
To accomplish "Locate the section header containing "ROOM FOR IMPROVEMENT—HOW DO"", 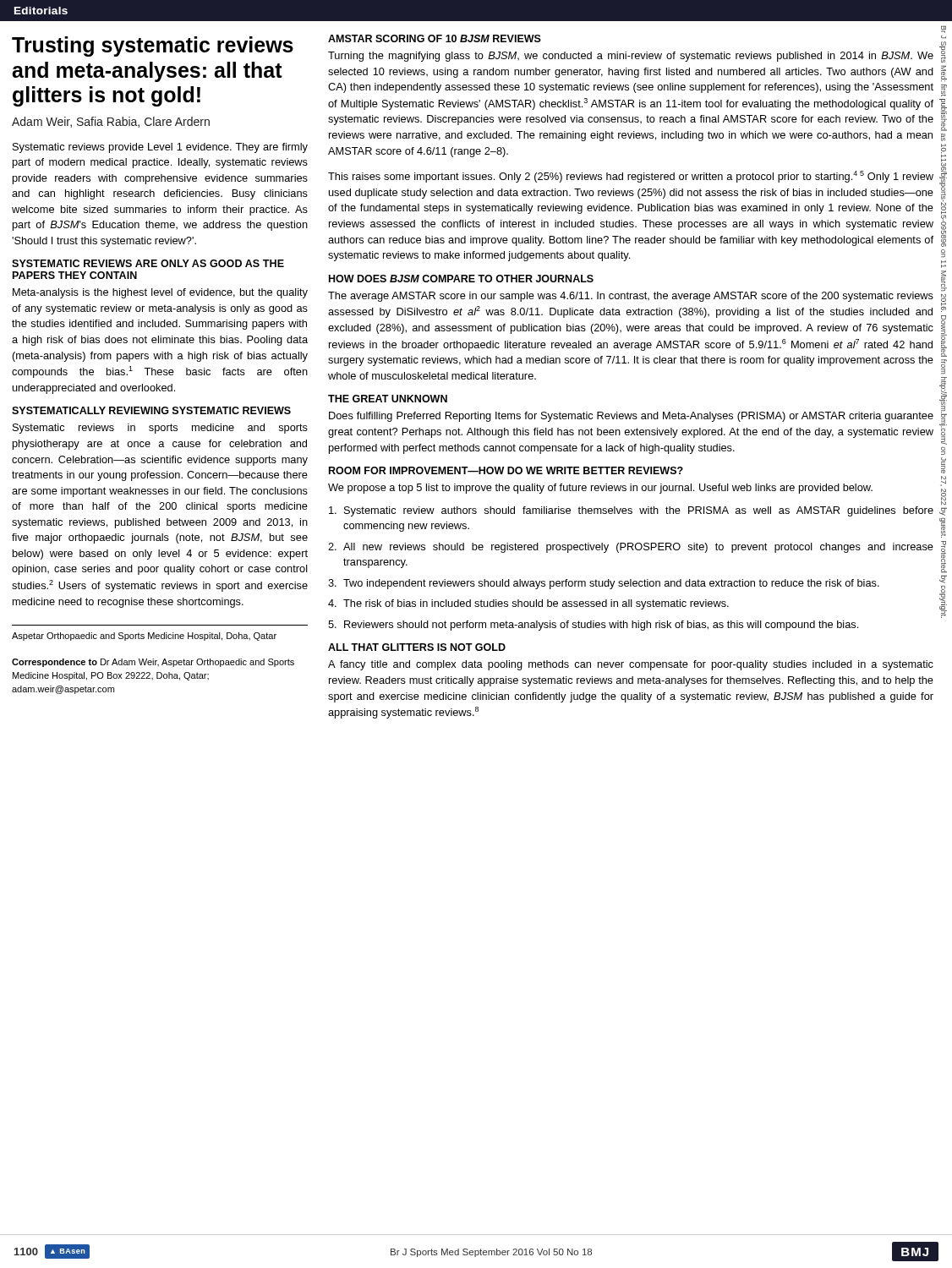I will click(x=506, y=471).
